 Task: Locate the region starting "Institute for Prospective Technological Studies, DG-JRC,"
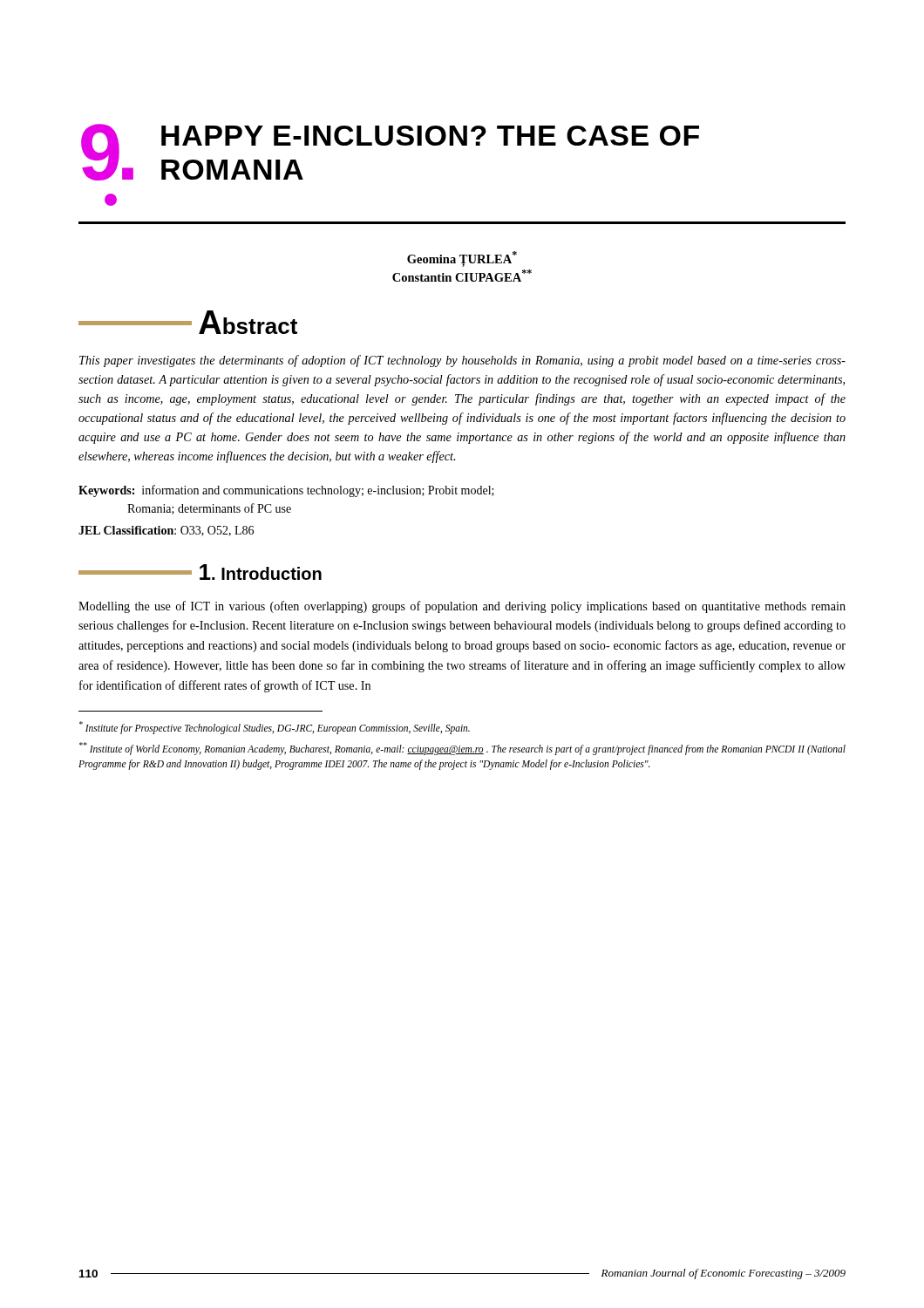(x=462, y=745)
